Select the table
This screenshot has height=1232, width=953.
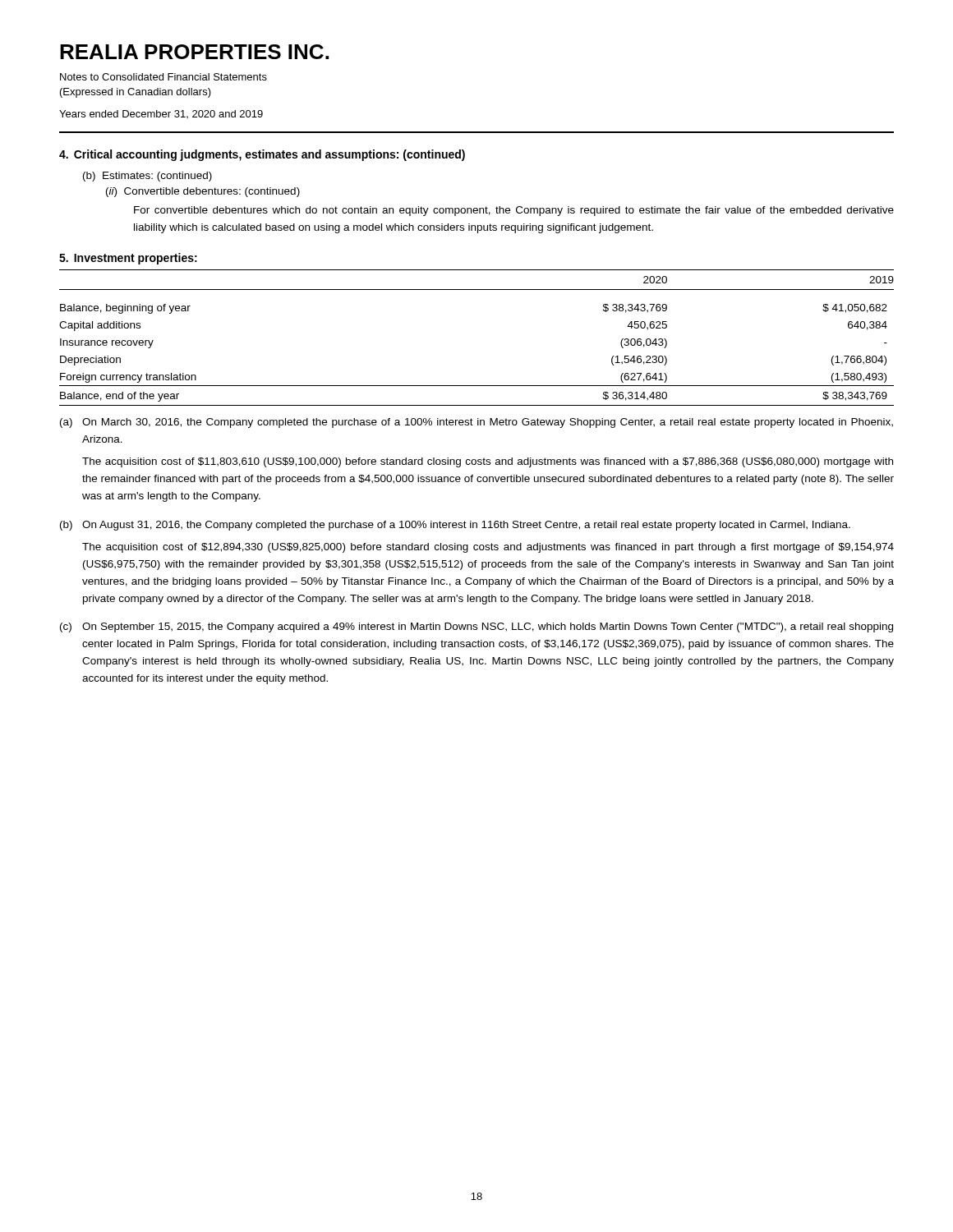pyautogui.click(x=476, y=338)
